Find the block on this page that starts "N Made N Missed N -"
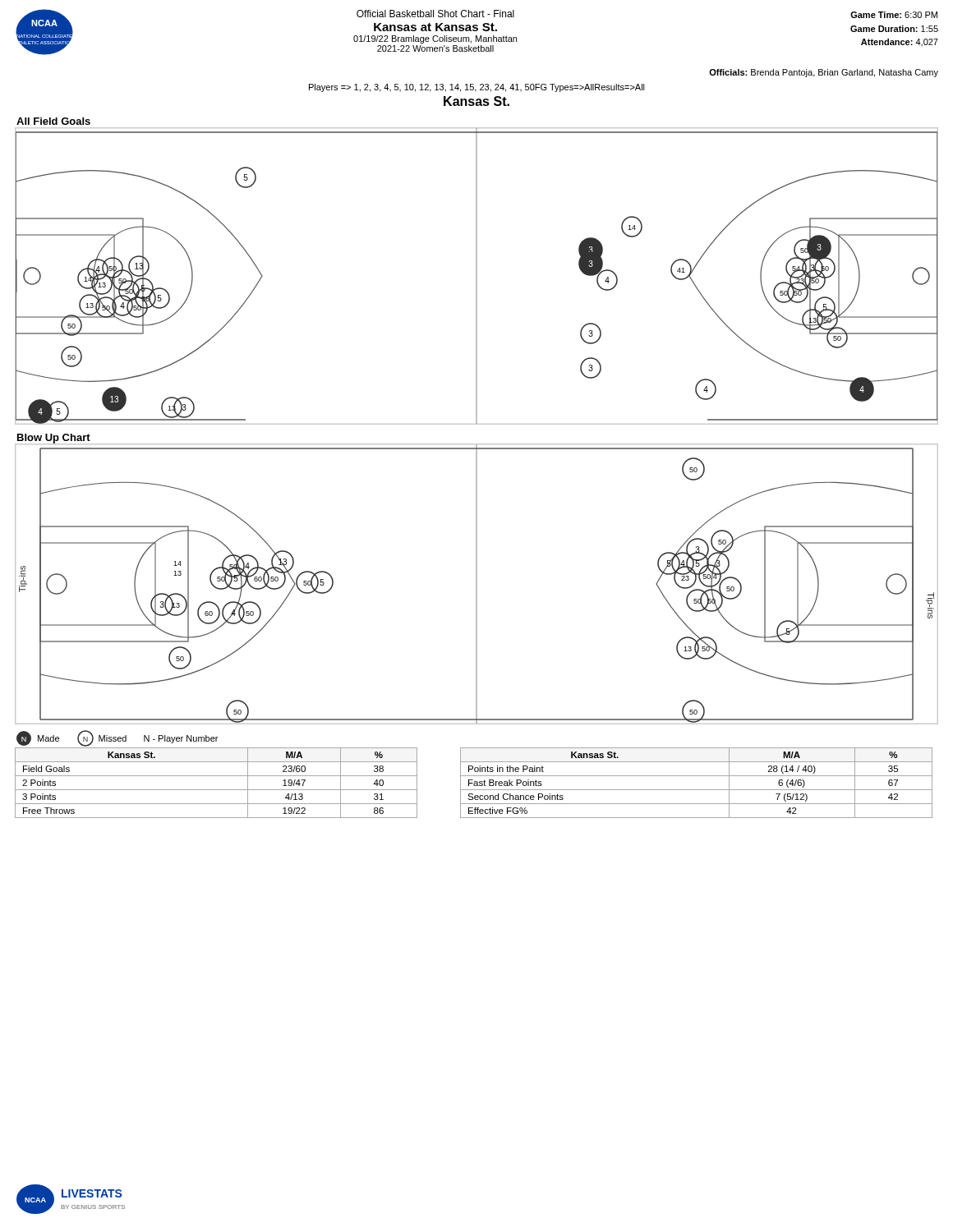Viewport: 953px width, 1232px height. [116, 738]
